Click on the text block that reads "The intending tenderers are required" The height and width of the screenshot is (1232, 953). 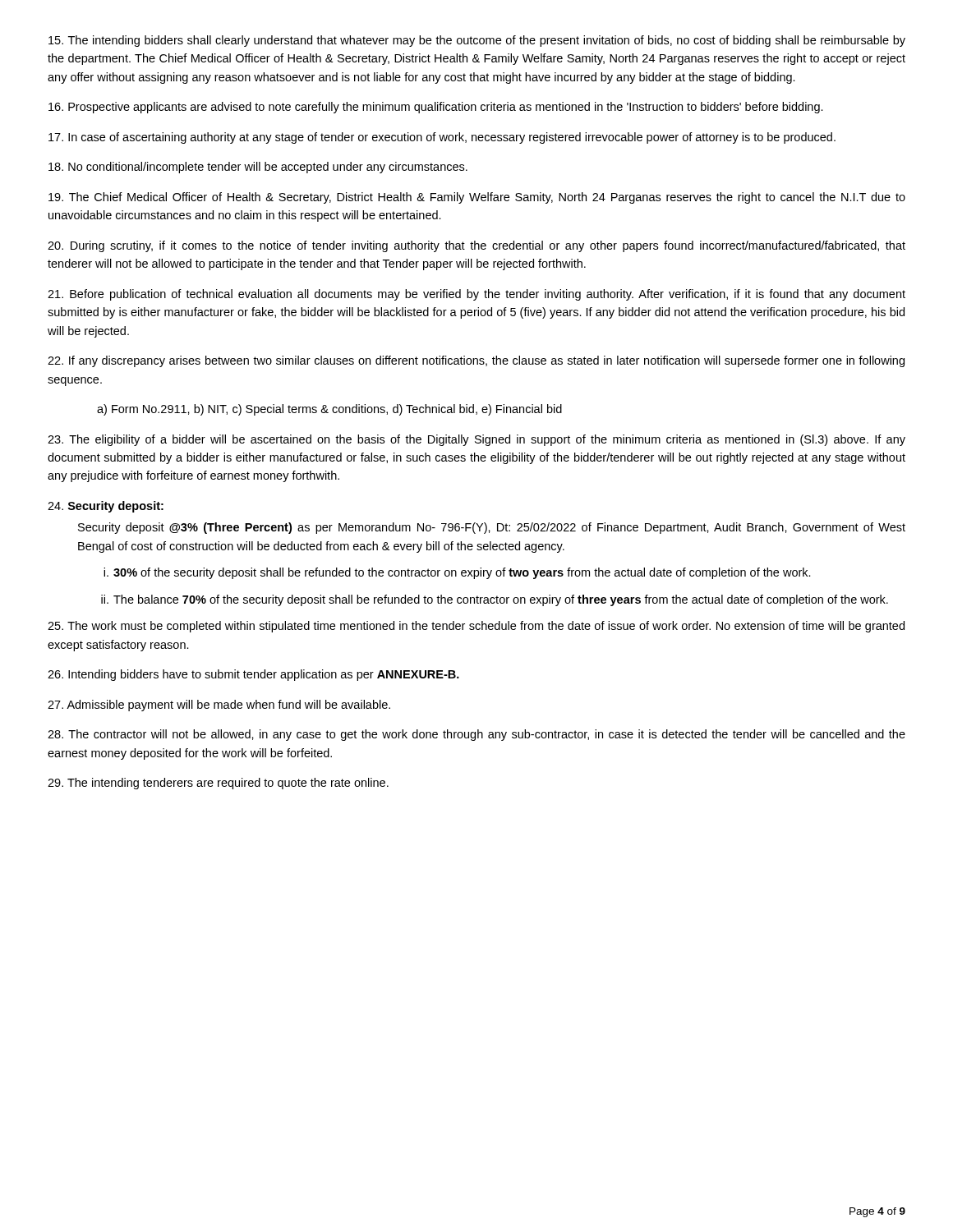[218, 783]
